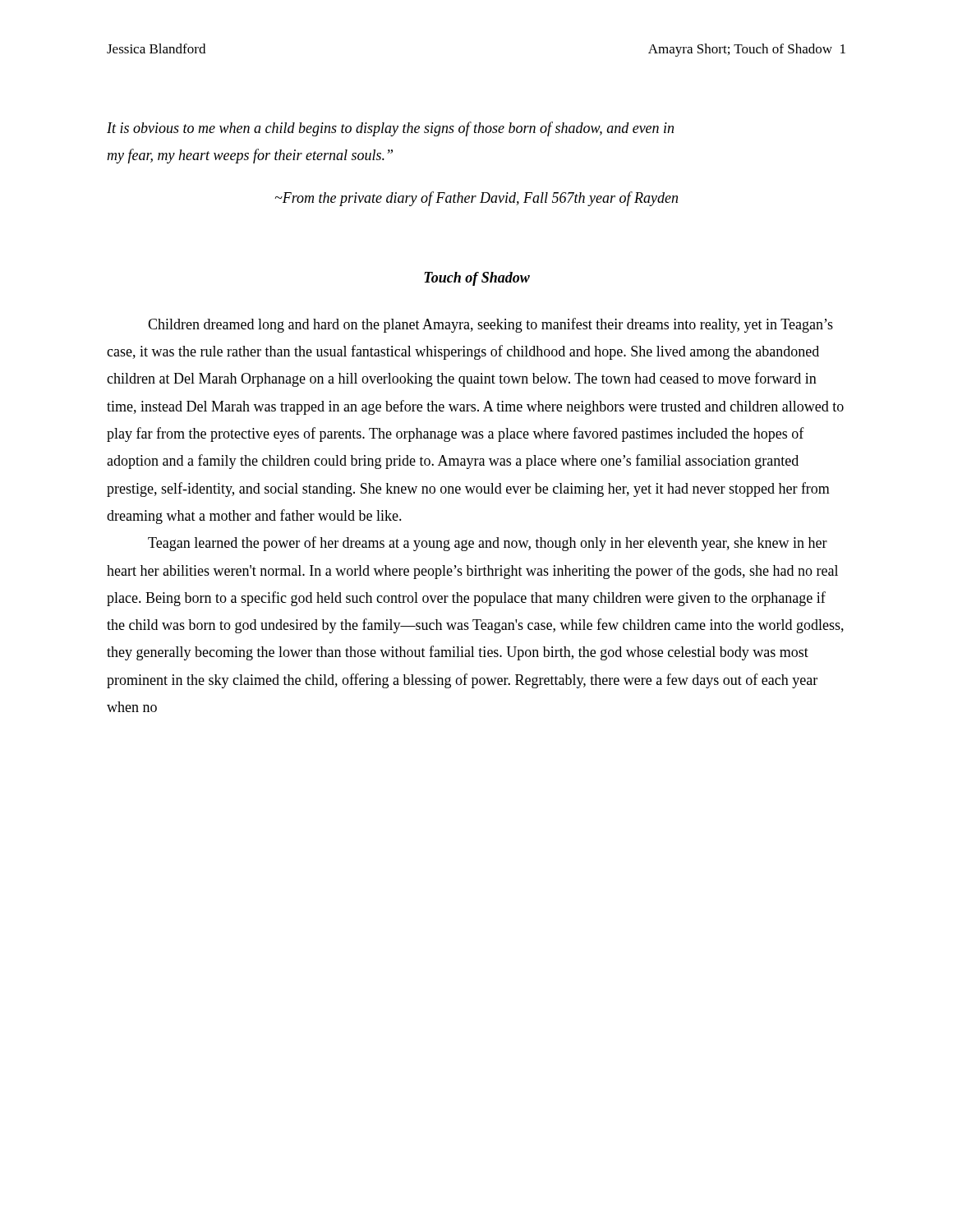
Task: Locate the text block starting "Touch of Shadow"
Action: [x=476, y=278]
